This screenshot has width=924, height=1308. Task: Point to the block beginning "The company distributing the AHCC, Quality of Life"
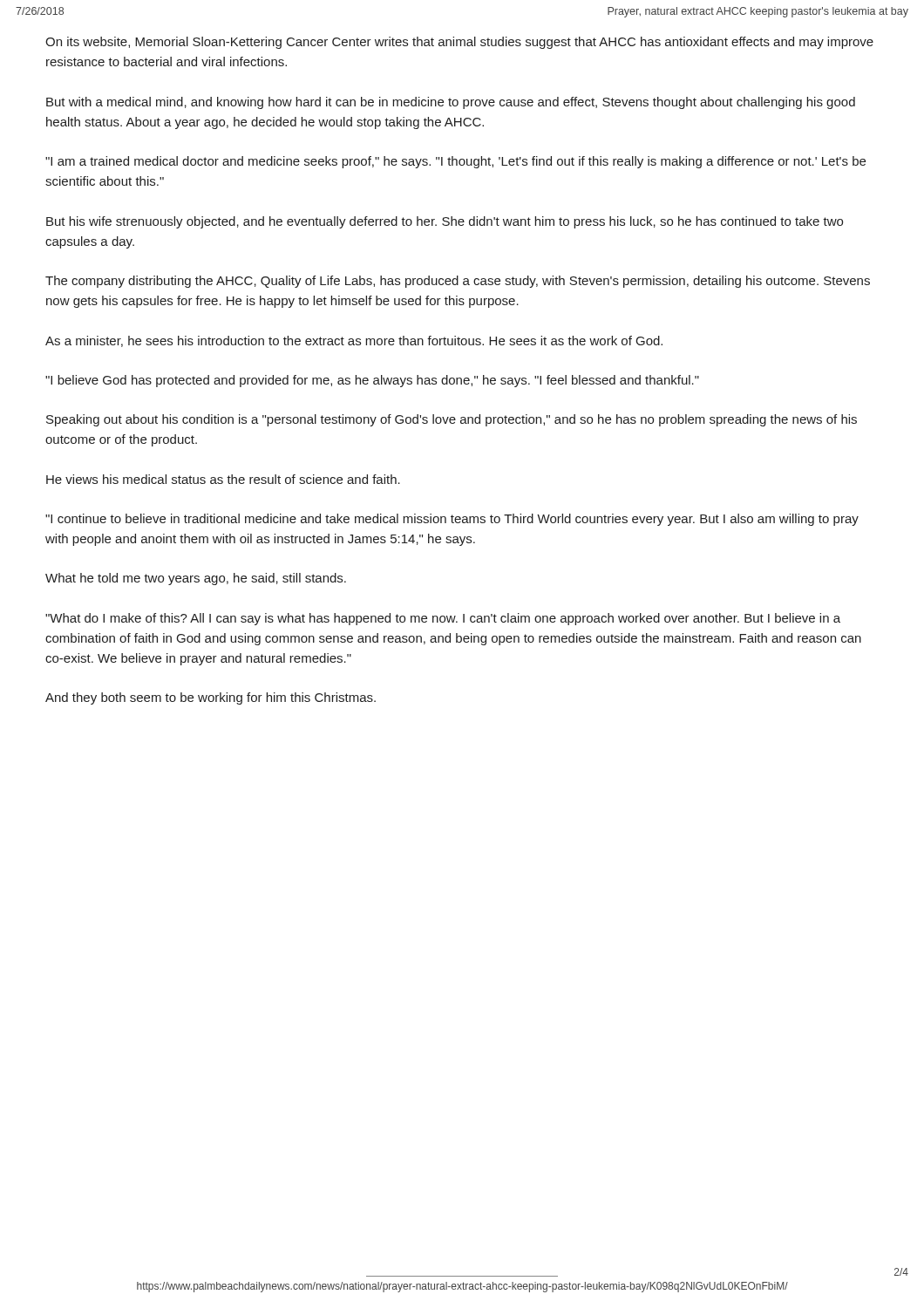[458, 291]
